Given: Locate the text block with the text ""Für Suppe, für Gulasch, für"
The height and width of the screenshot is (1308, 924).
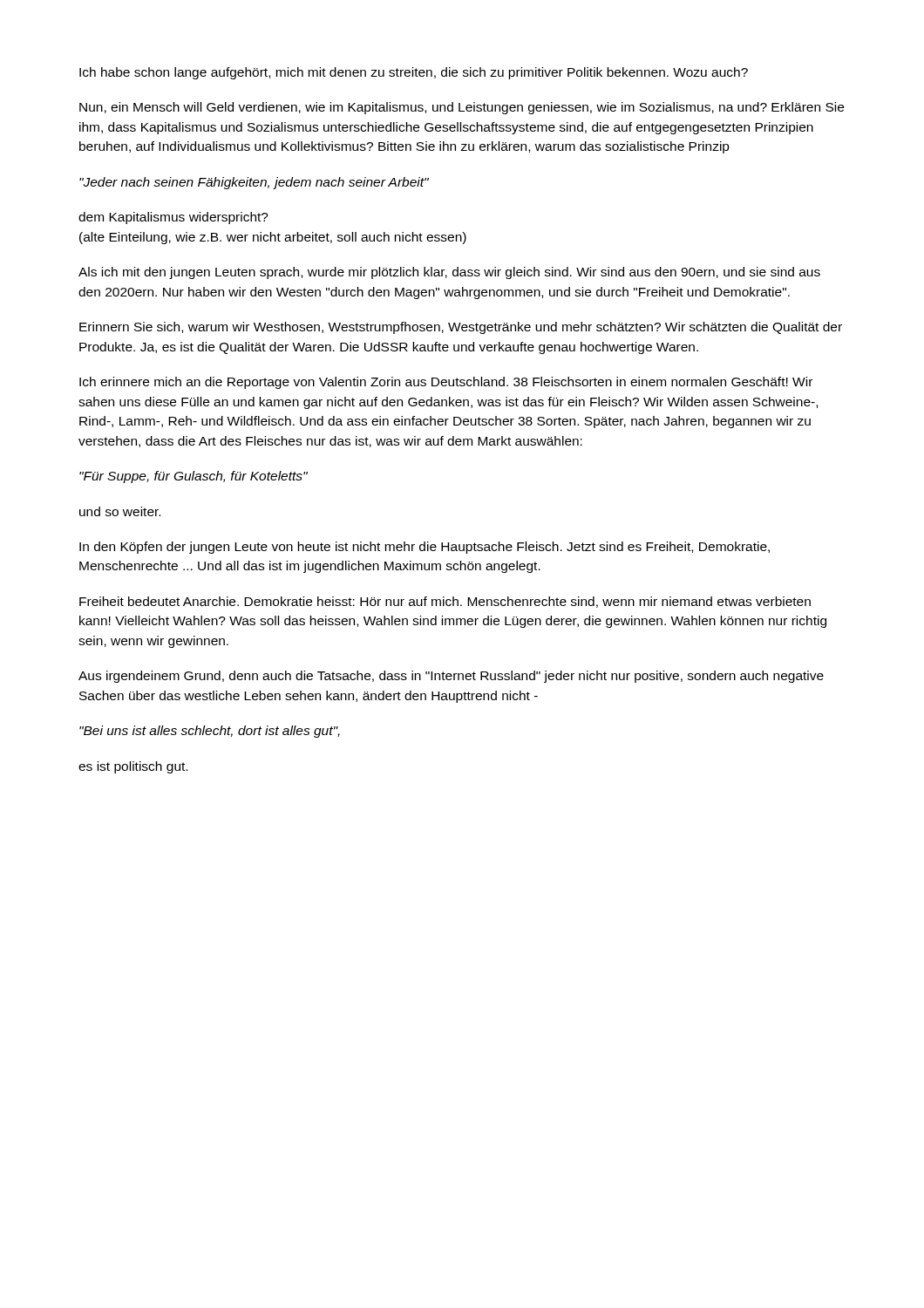Looking at the screenshot, I should tap(193, 476).
